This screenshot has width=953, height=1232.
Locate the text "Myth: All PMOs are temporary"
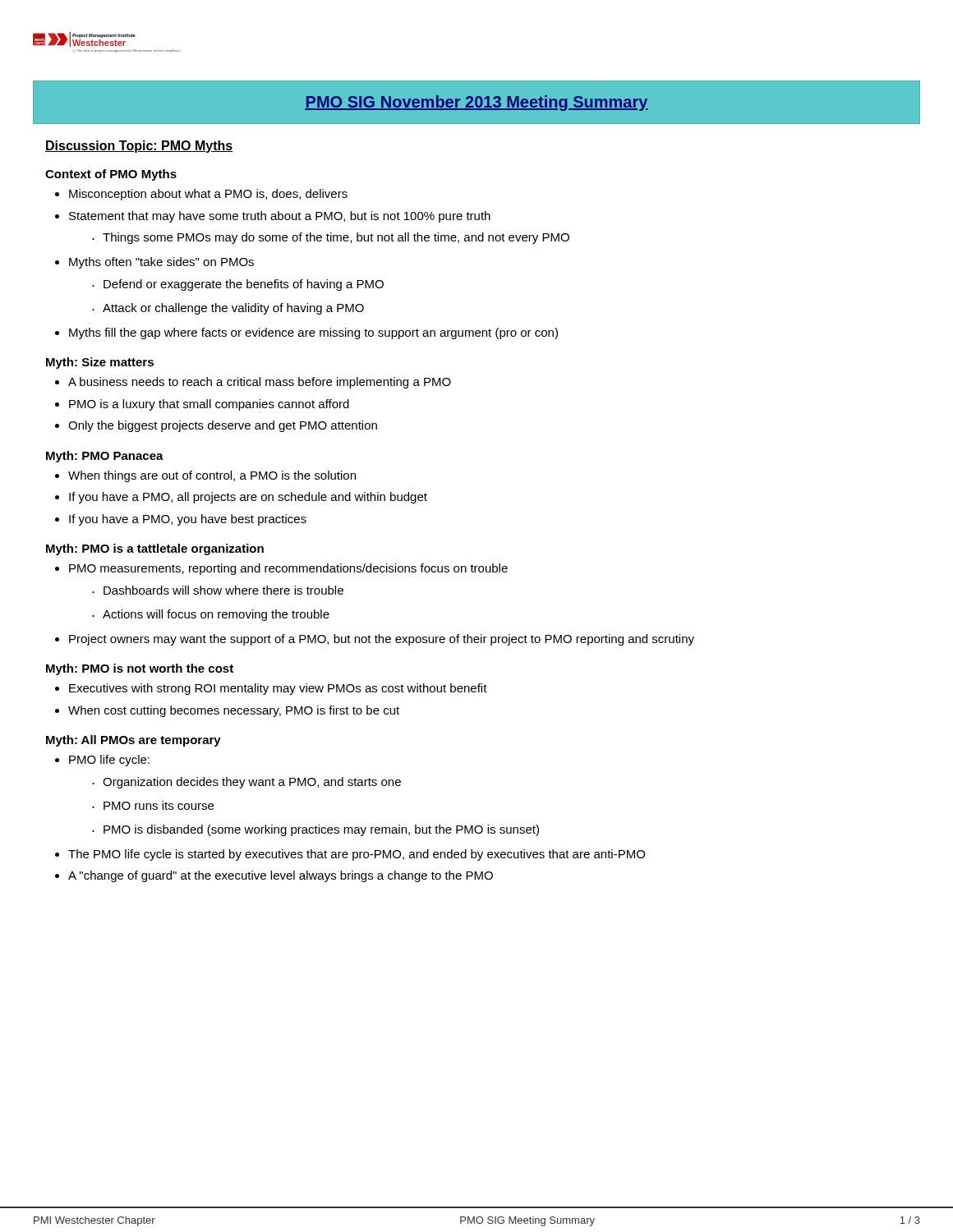[x=133, y=740]
